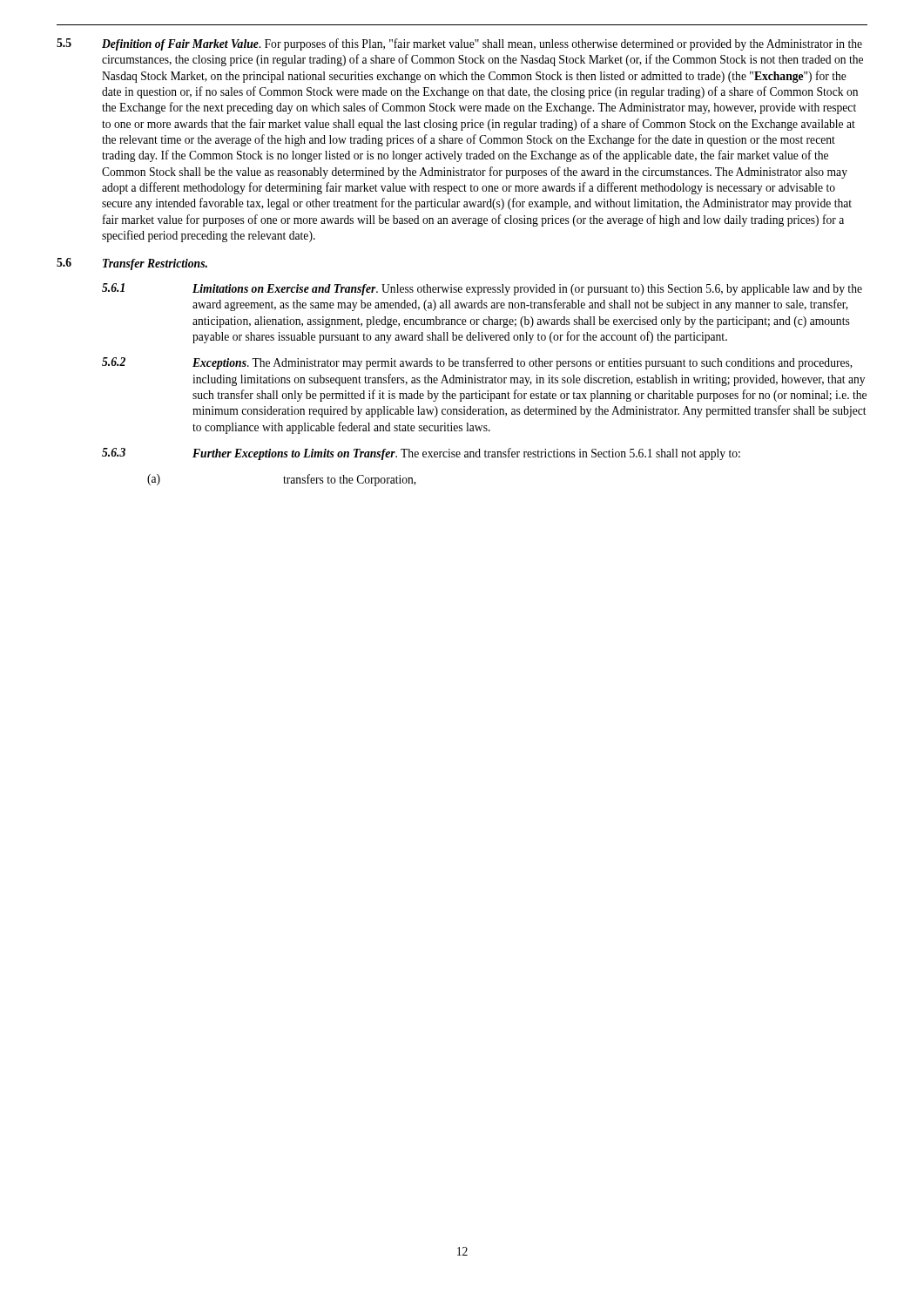924x1307 pixels.
Task: Find the text starting "5 Definition of Fair Market Value."
Action: coord(462,141)
